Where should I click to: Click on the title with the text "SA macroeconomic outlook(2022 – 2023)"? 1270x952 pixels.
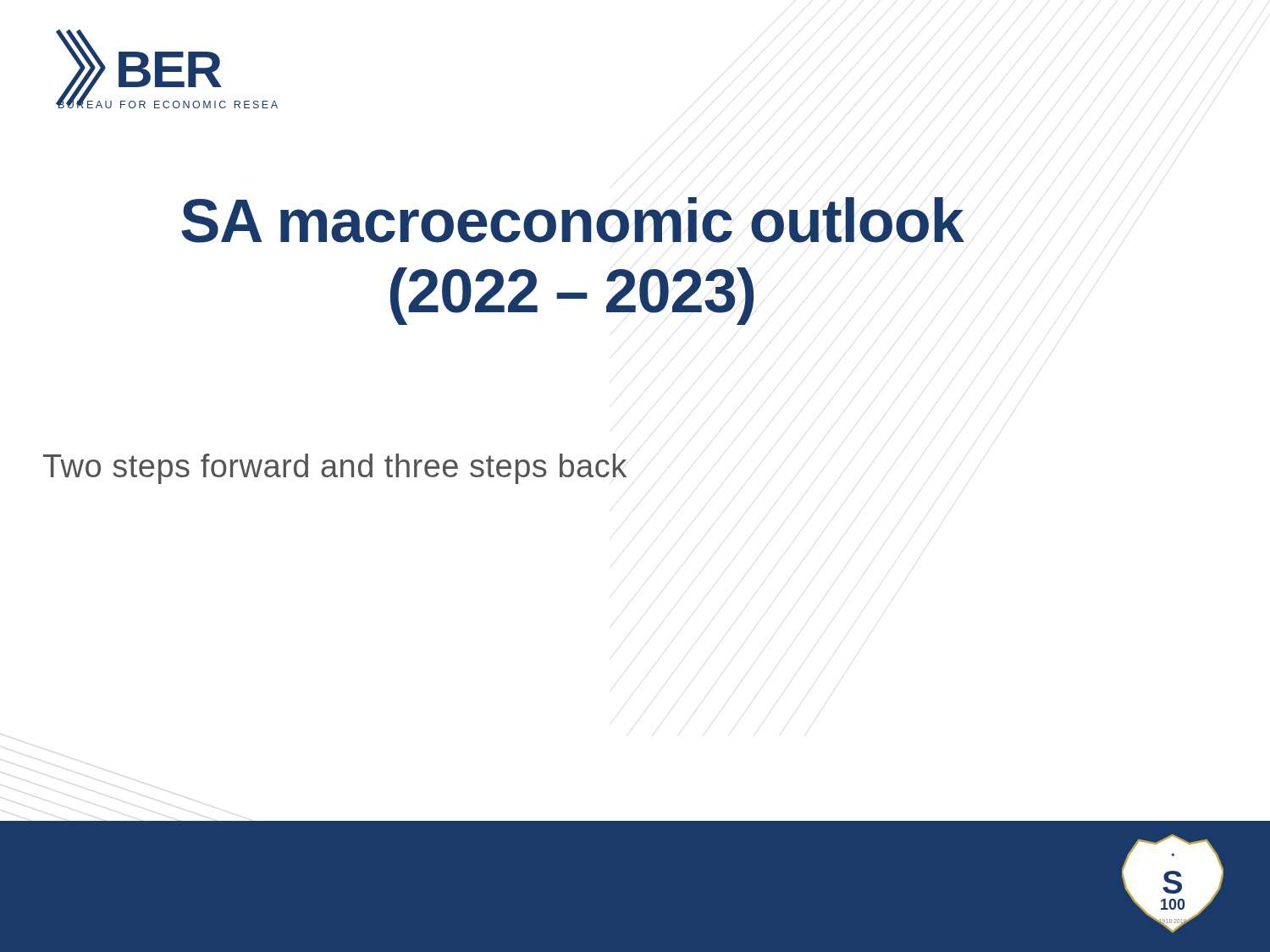click(x=572, y=256)
